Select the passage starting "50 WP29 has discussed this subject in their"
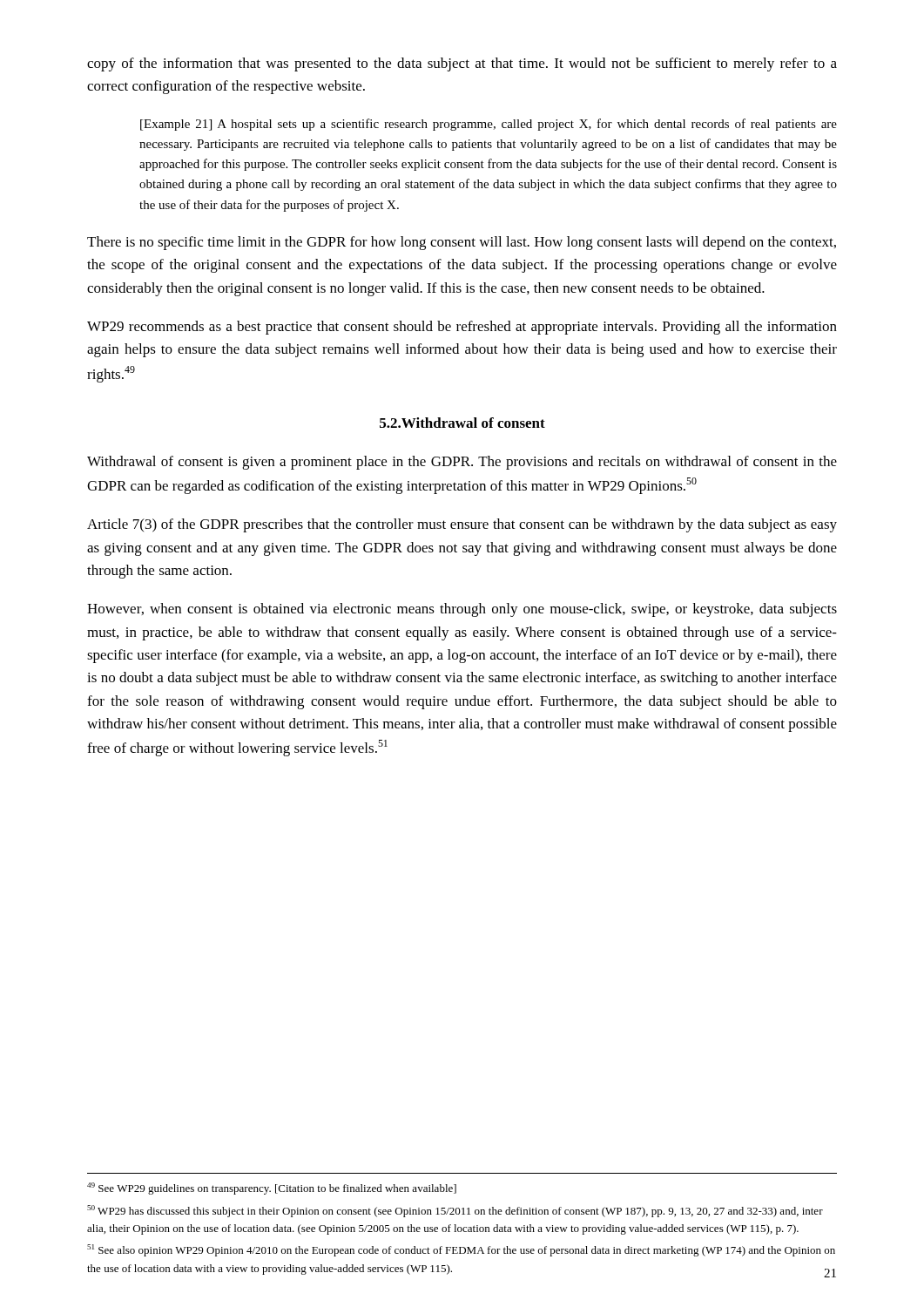The height and width of the screenshot is (1307, 924). click(462, 1219)
